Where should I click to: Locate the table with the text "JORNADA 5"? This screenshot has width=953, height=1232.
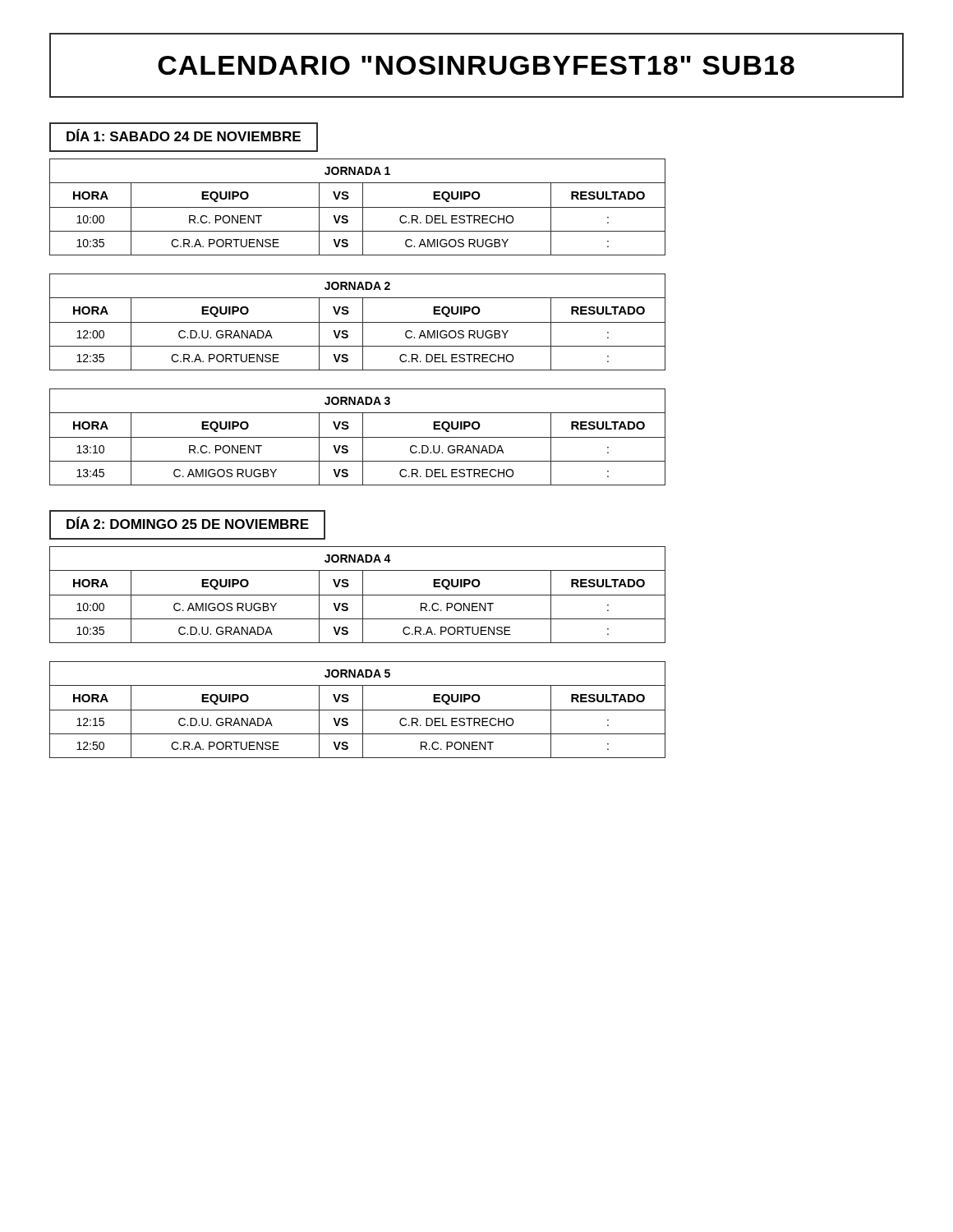[476, 710]
